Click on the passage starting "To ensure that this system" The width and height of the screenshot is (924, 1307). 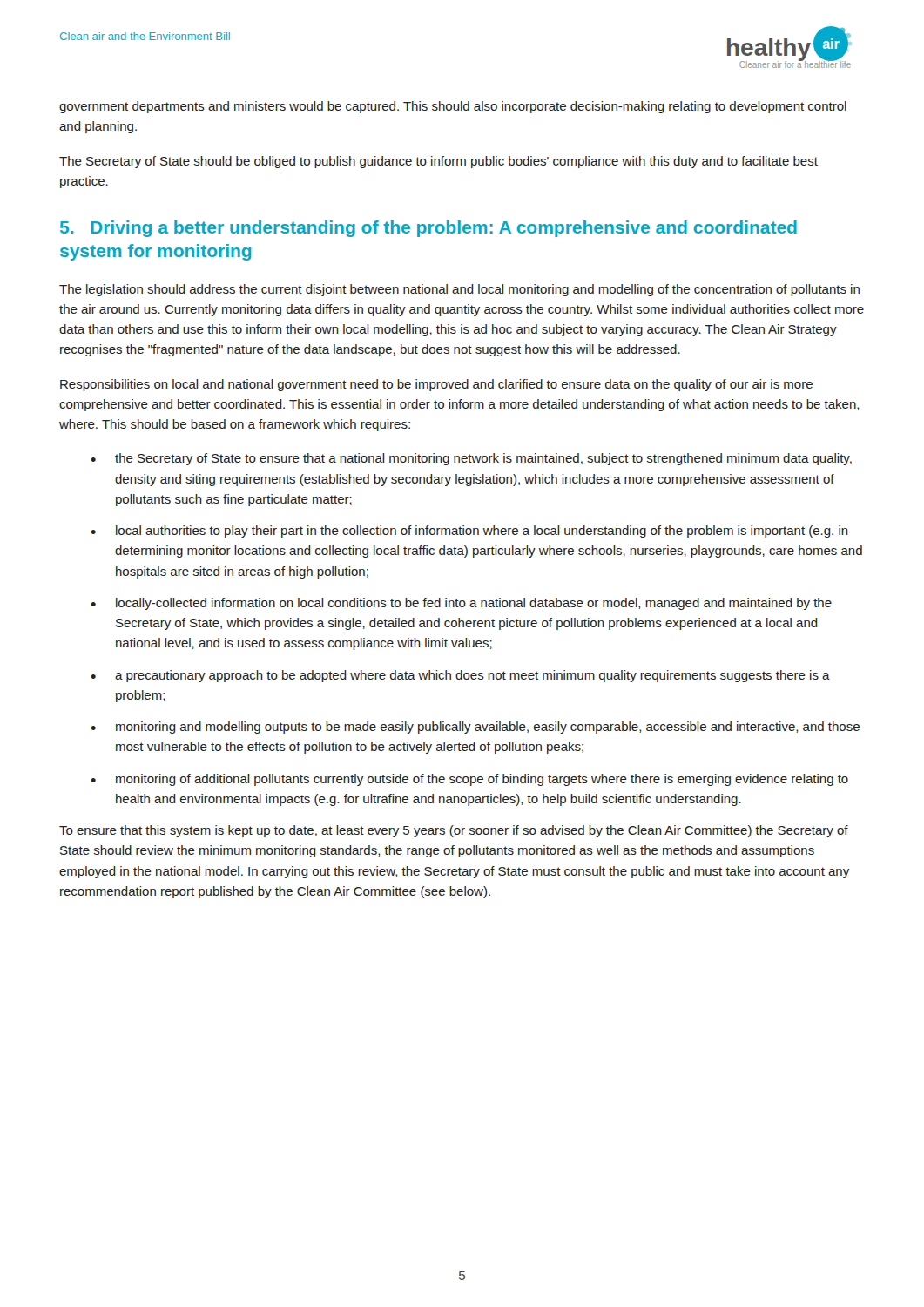[x=454, y=860]
